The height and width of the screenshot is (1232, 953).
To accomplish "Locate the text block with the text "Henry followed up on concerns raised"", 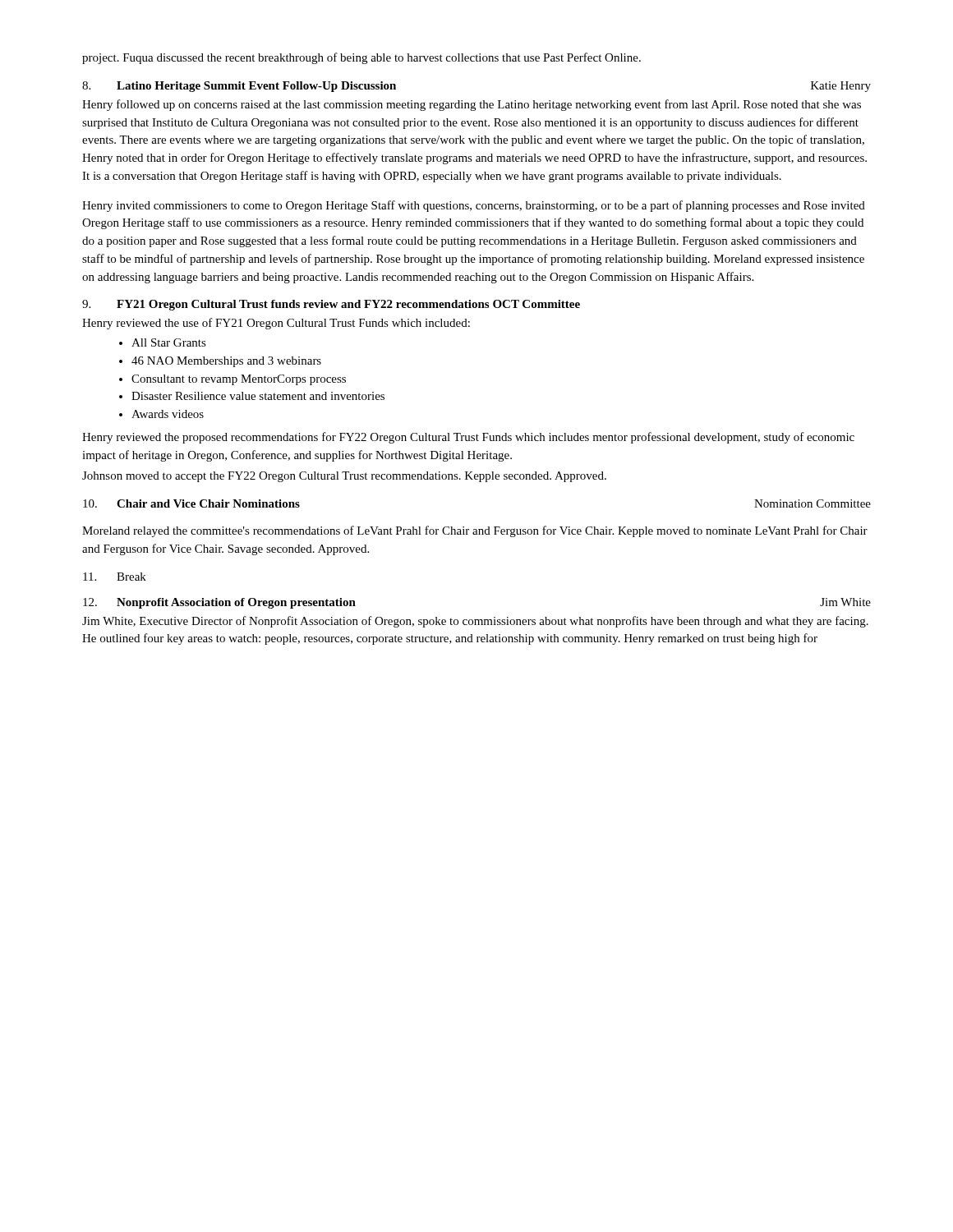I will [476, 141].
